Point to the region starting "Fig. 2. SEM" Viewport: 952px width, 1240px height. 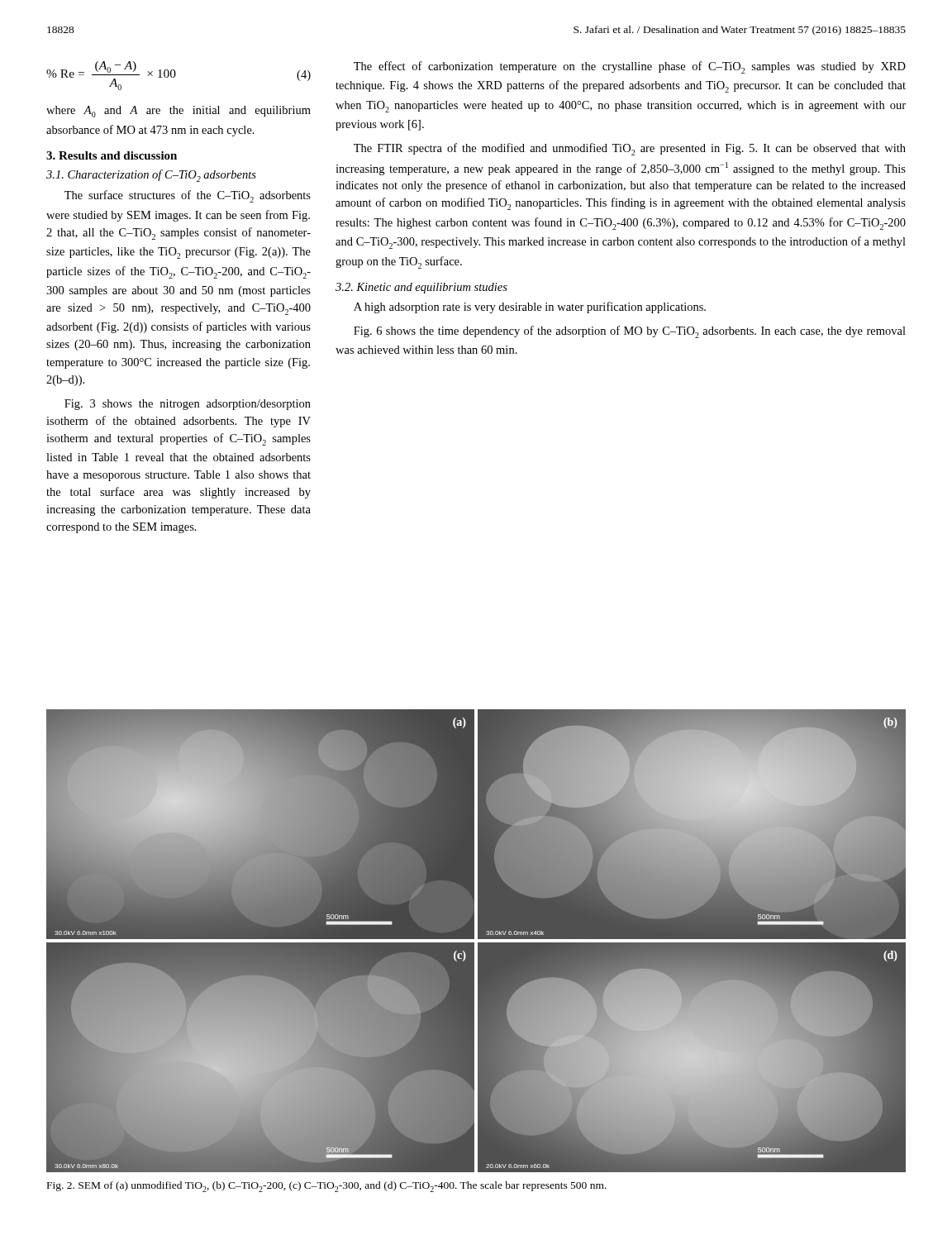coord(327,1186)
